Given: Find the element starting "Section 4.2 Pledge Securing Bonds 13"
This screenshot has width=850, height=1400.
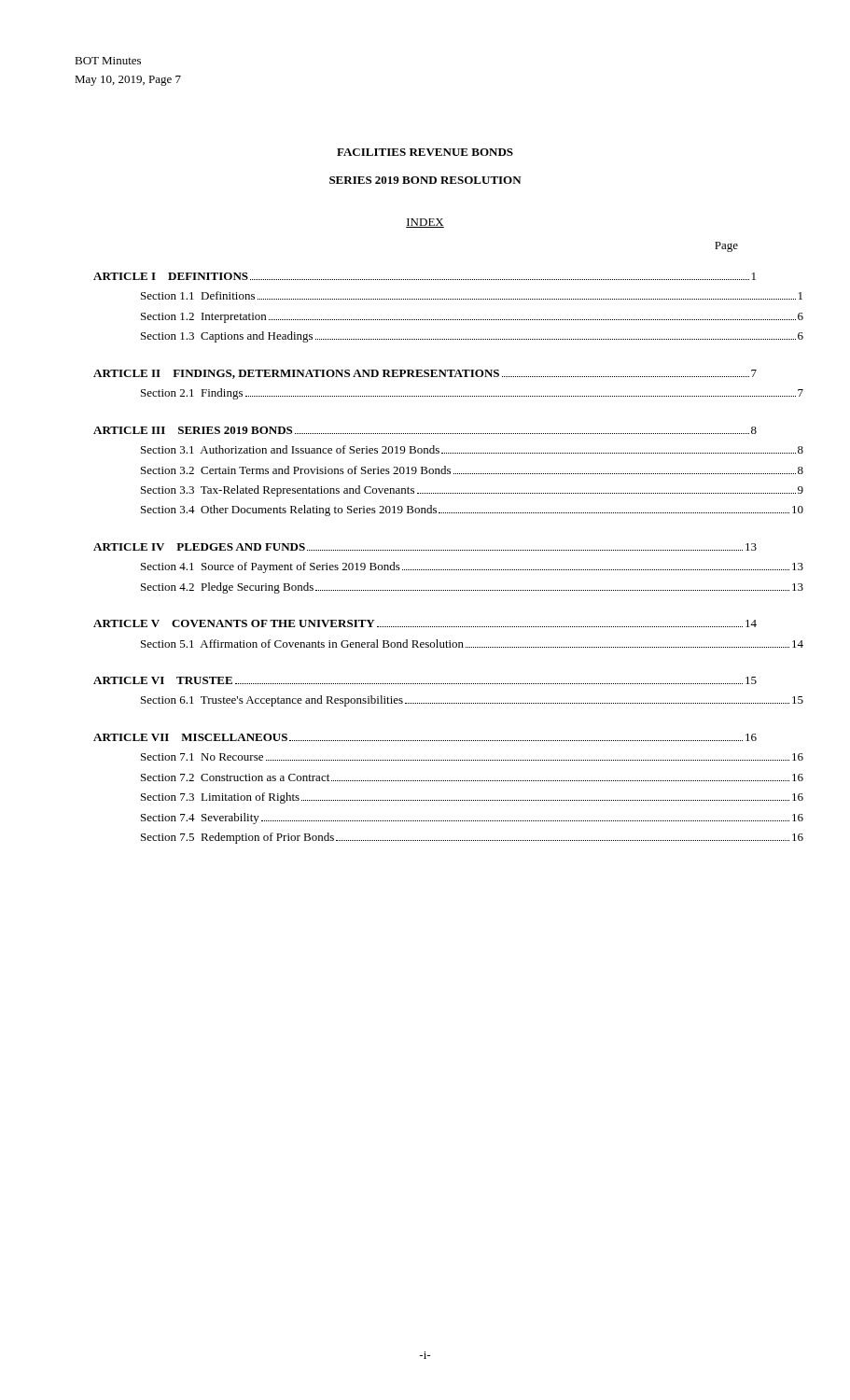Looking at the screenshot, I should point(472,587).
